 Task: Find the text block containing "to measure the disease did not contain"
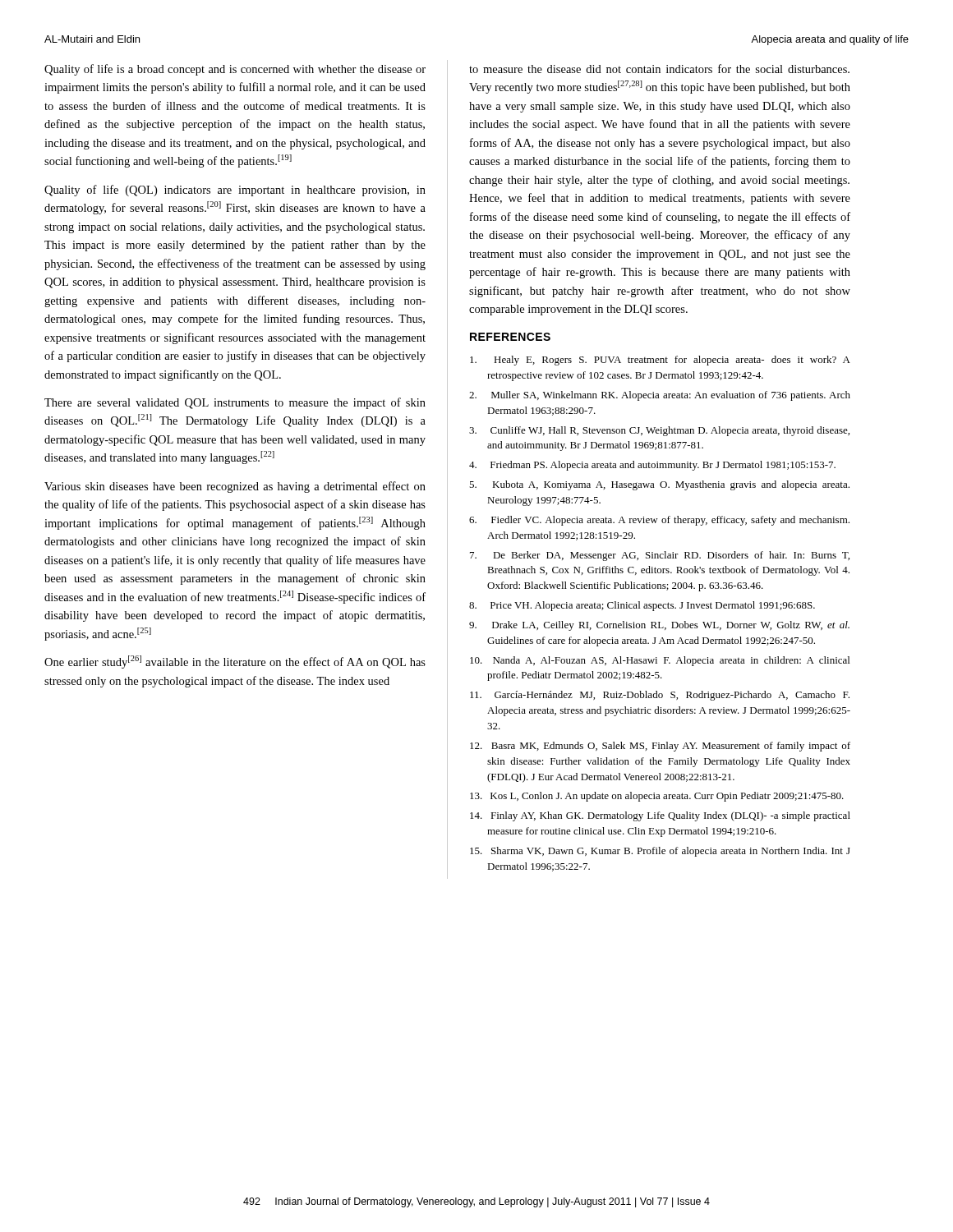pyautogui.click(x=660, y=189)
